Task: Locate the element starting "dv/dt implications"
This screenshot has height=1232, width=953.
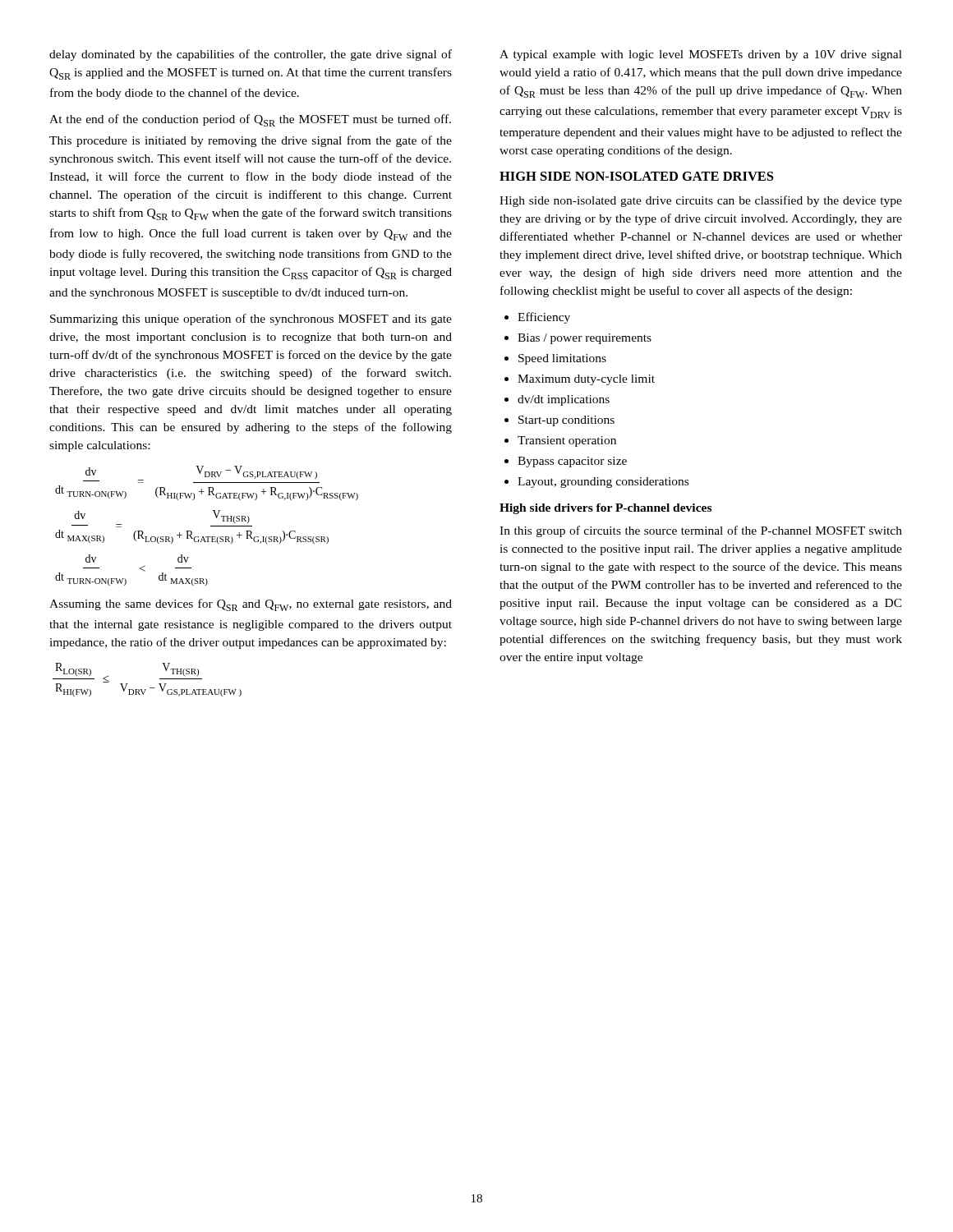Action: click(x=557, y=400)
